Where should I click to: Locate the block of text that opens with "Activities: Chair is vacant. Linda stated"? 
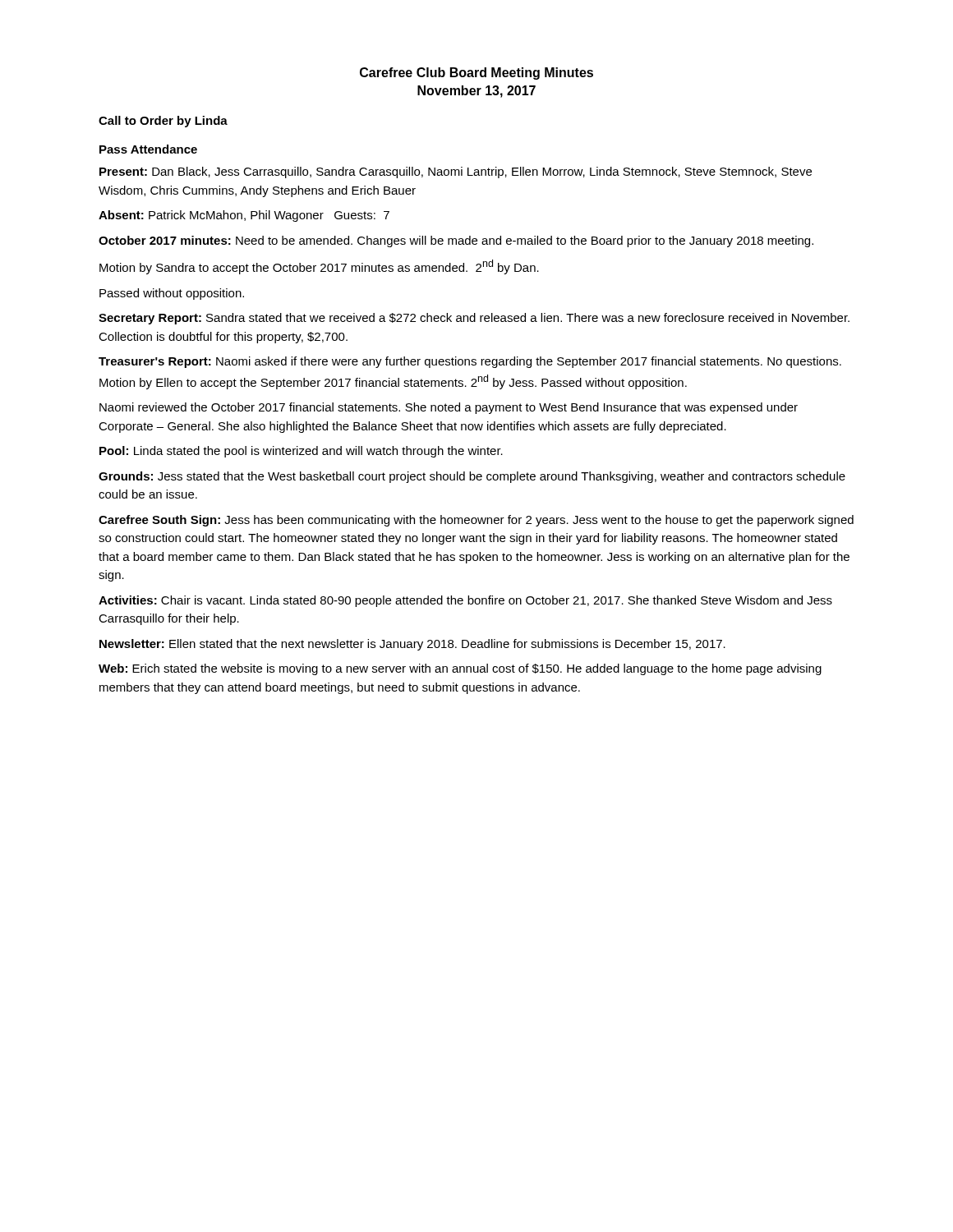(x=465, y=609)
